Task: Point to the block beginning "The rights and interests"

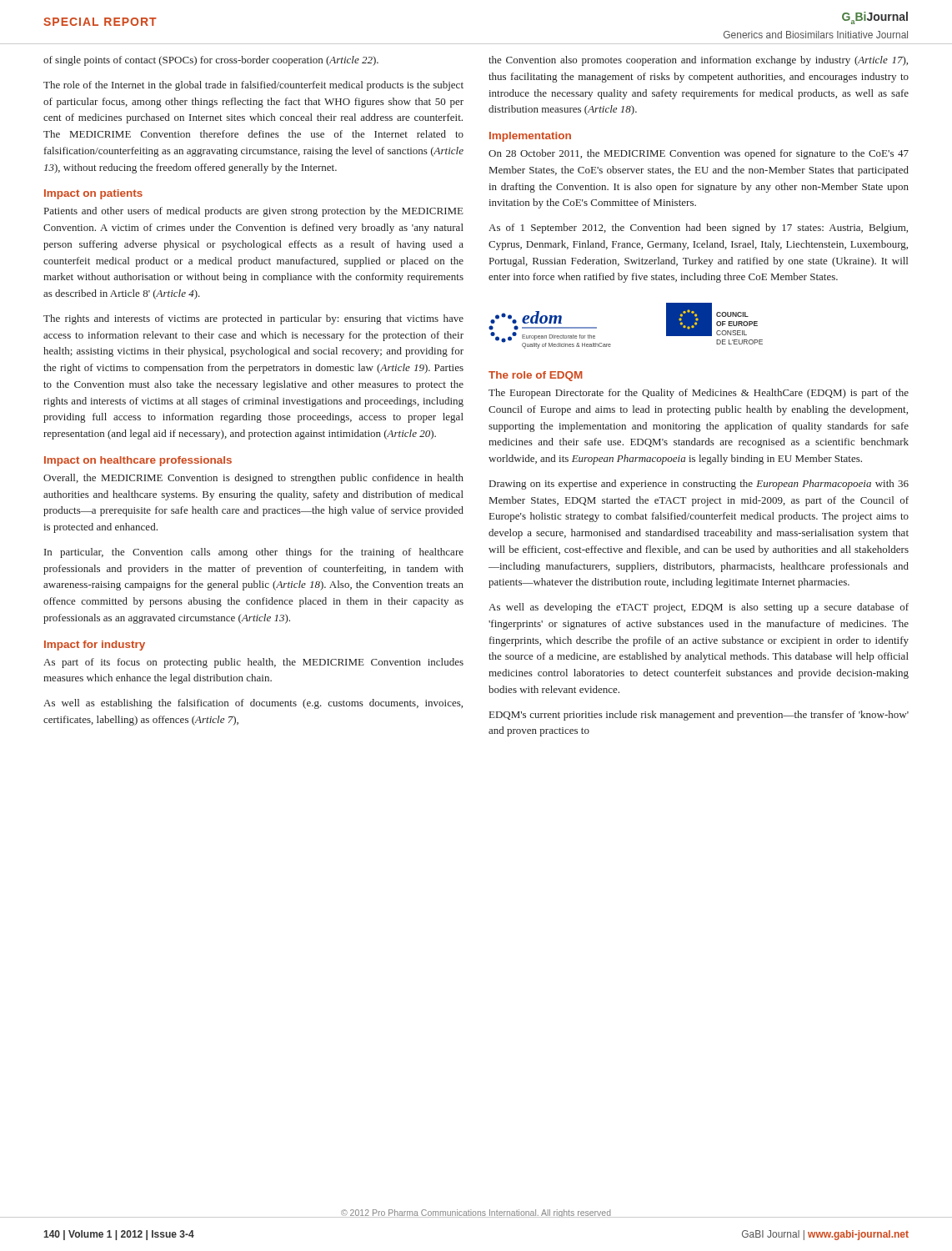Action: coord(253,376)
